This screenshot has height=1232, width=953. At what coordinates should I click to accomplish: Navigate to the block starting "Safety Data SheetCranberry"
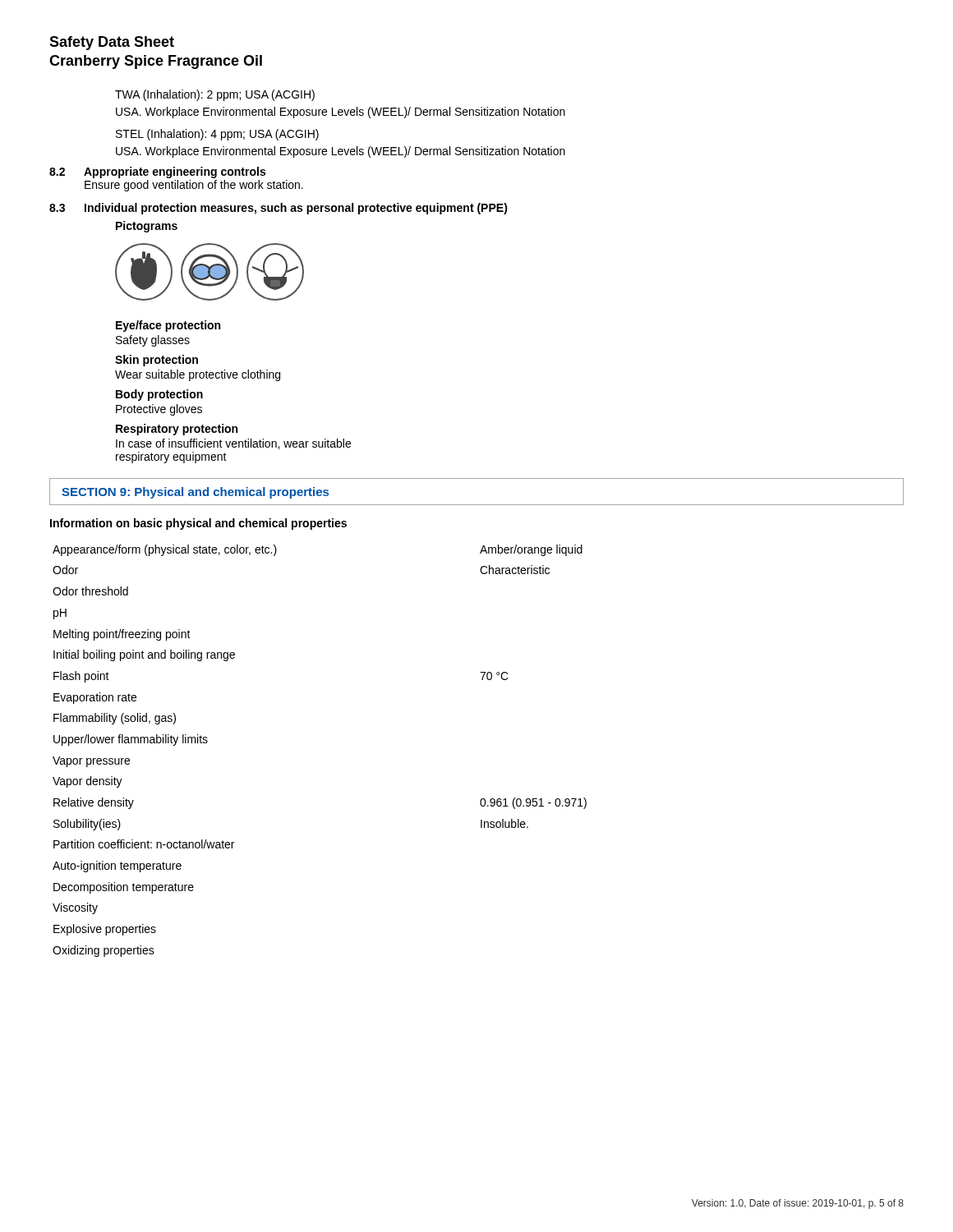pyautogui.click(x=112, y=43)
